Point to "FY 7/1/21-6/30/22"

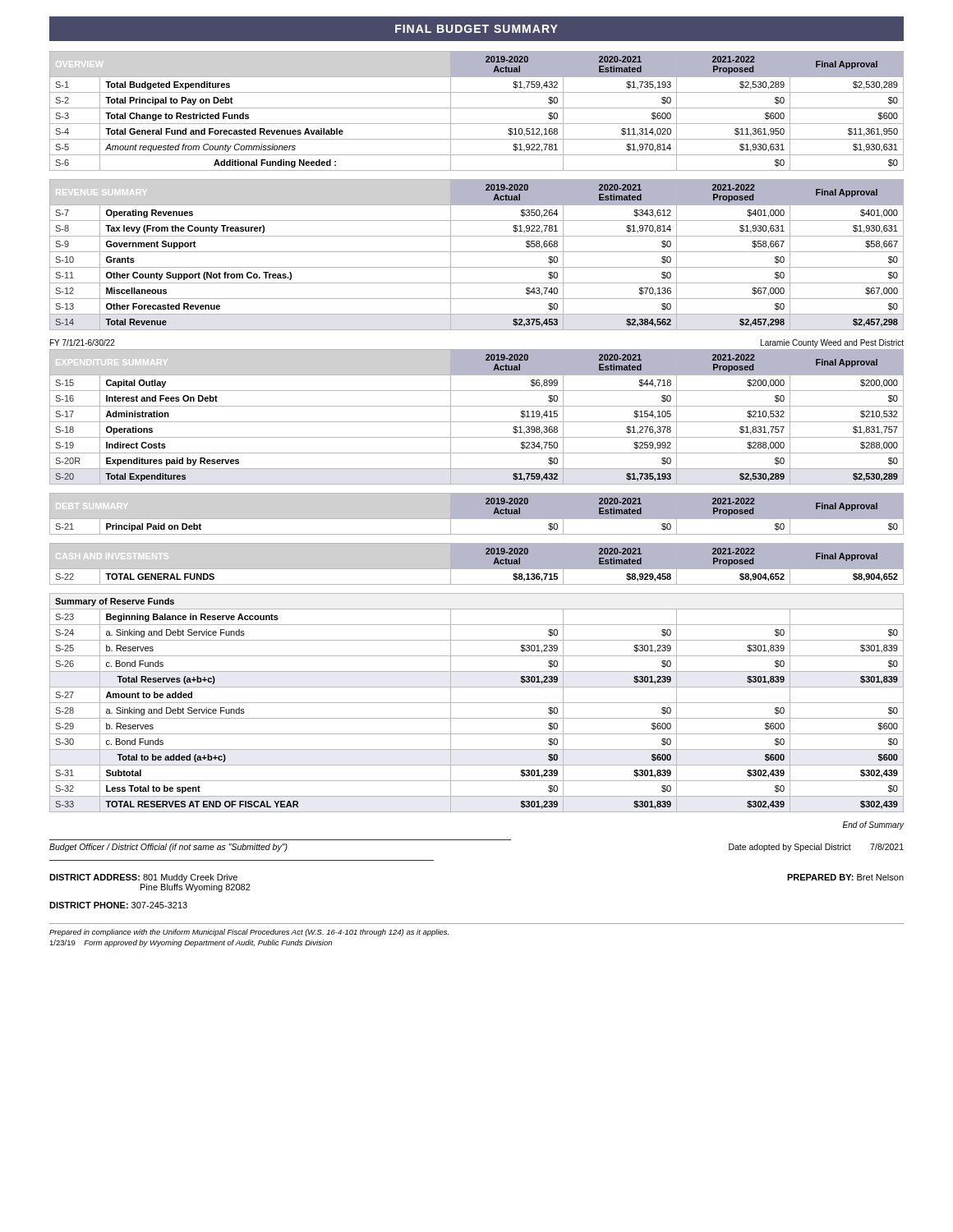pyautogui.click(x=82, y=343)
